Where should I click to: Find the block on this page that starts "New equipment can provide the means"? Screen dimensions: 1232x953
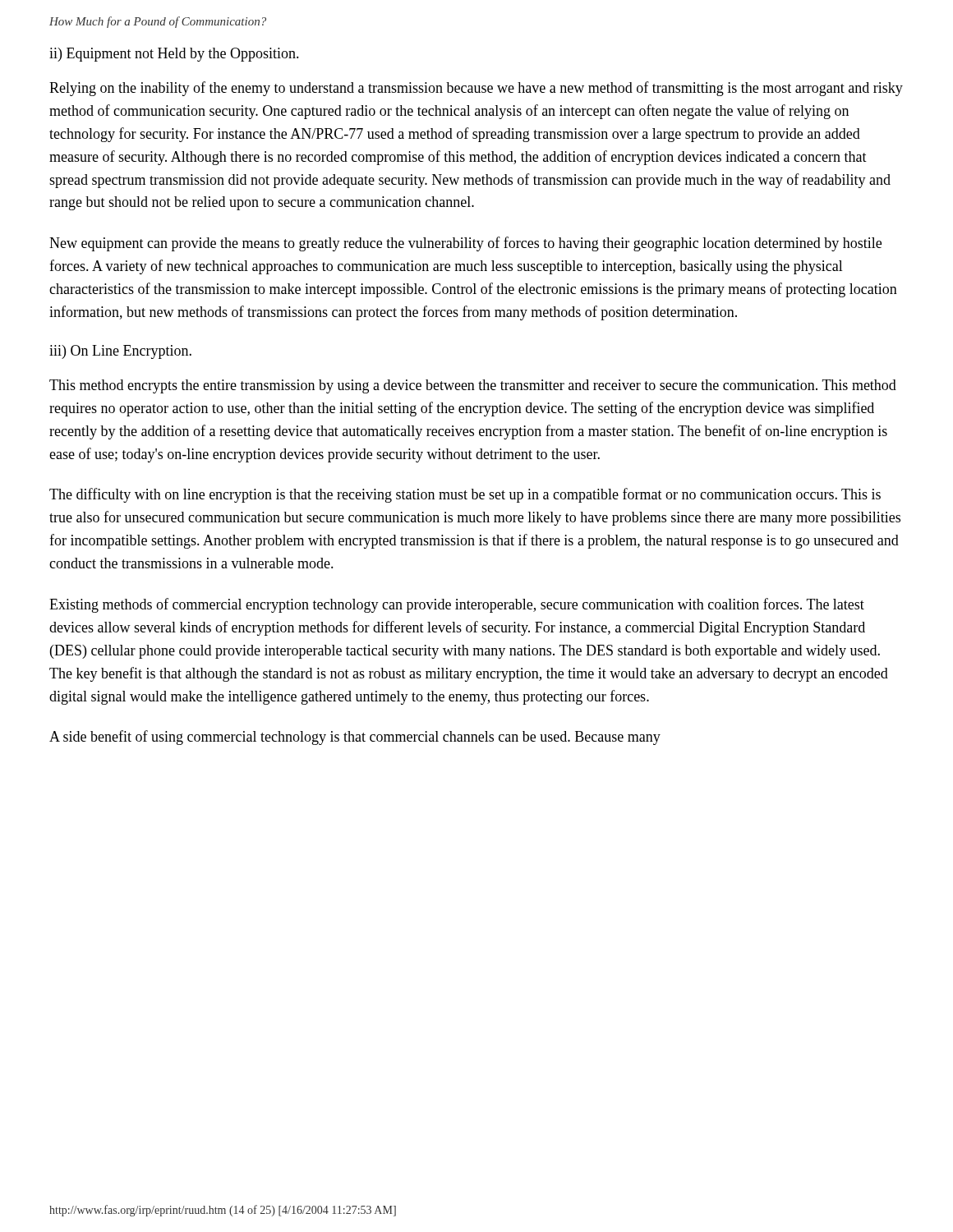point(473,278)
